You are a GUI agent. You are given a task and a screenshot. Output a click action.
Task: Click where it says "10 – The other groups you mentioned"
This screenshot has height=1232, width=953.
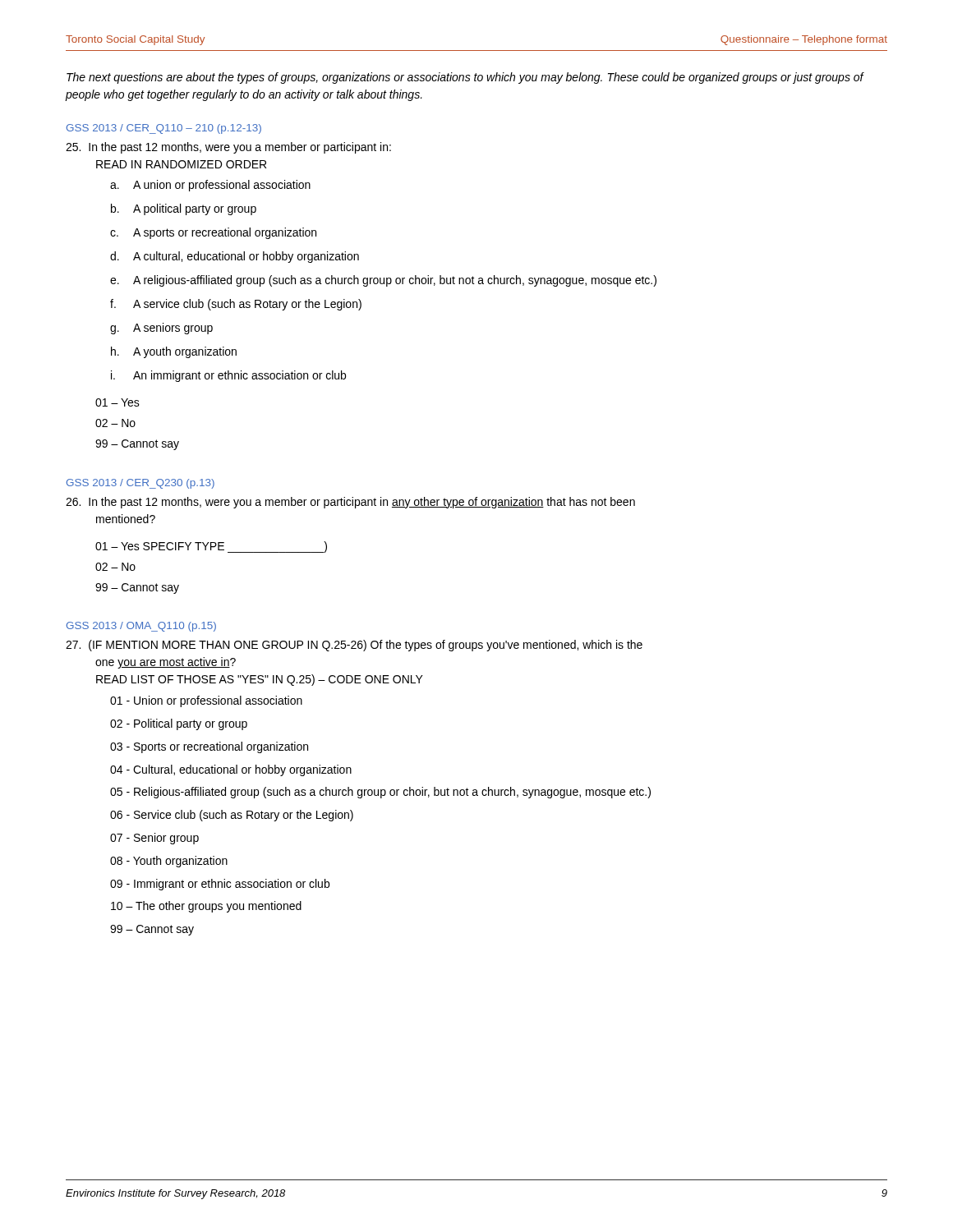(206, 907)
